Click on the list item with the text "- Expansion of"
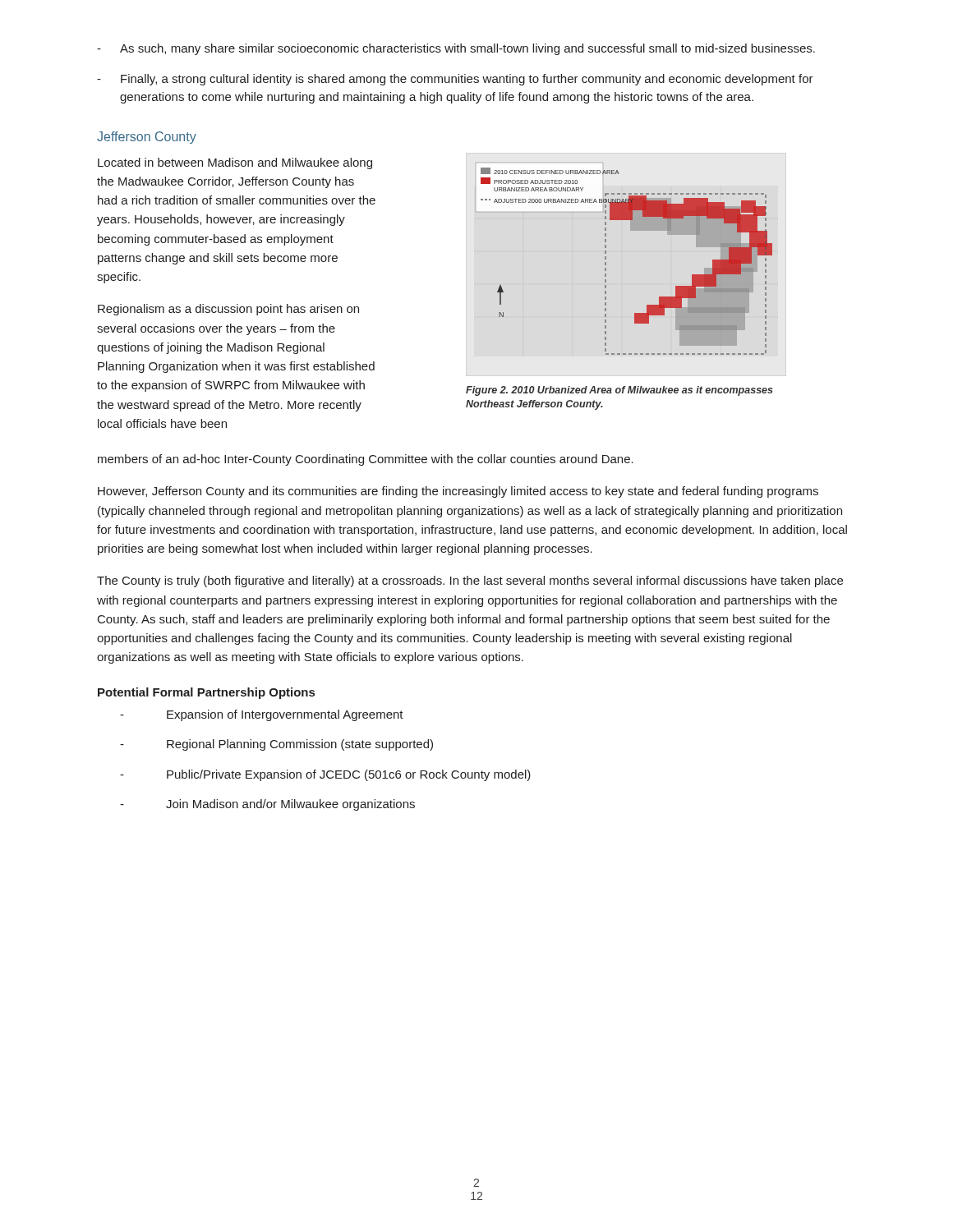The height and width of the screenshot is (1232, 953). [262, 715]
